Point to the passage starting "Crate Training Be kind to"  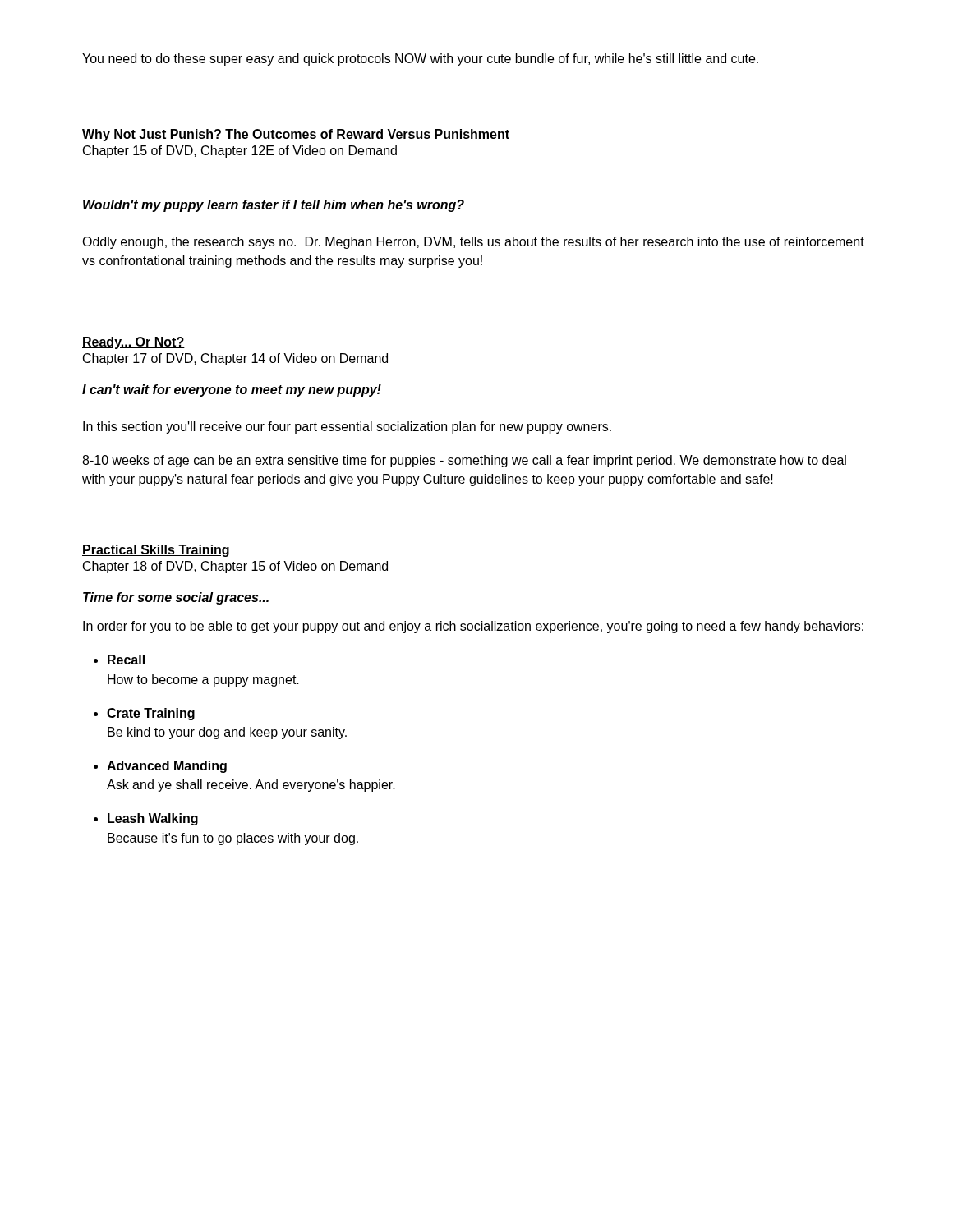pos(151,714)
